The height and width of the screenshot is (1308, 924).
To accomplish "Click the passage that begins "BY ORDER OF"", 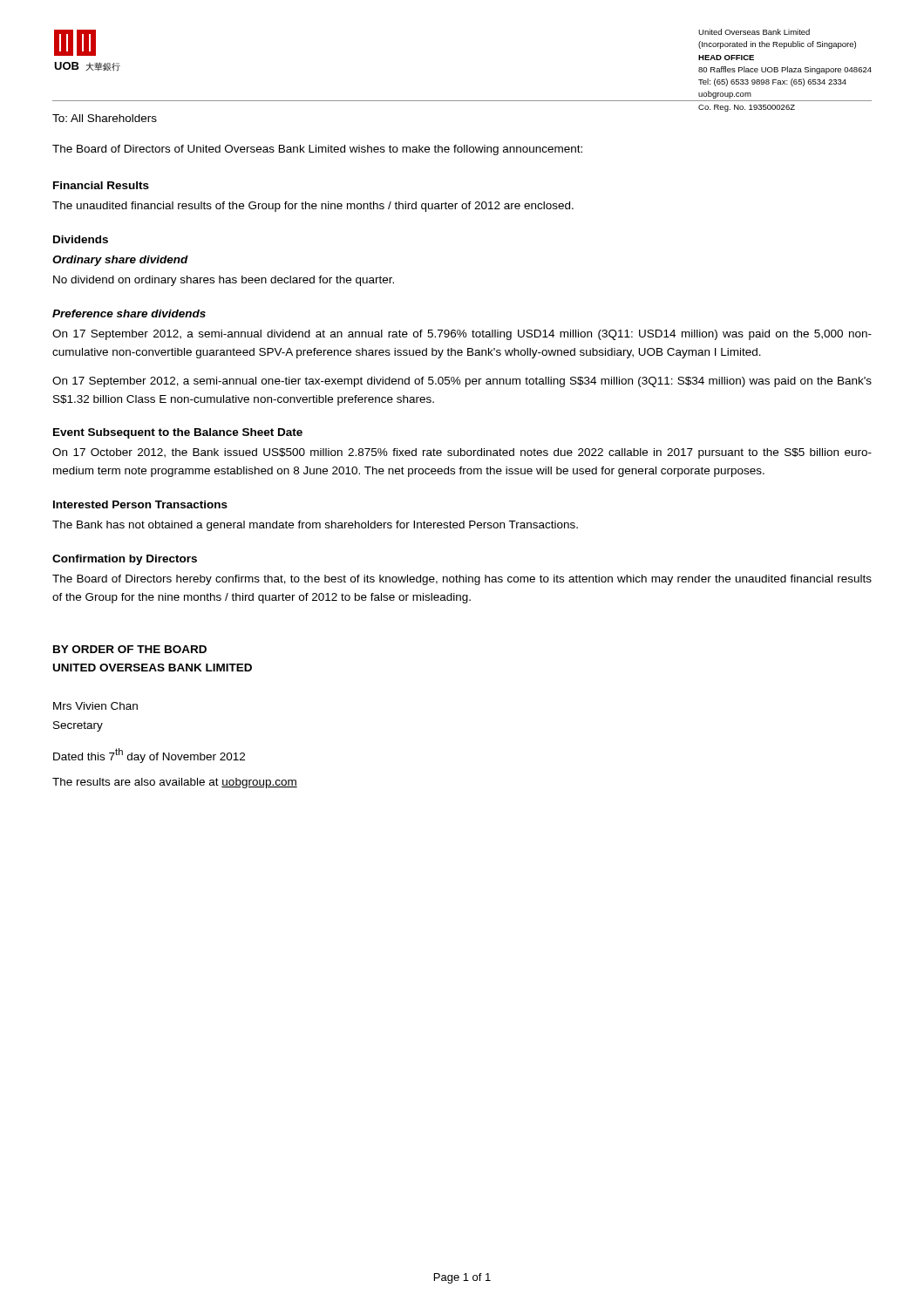I will 130,649.
